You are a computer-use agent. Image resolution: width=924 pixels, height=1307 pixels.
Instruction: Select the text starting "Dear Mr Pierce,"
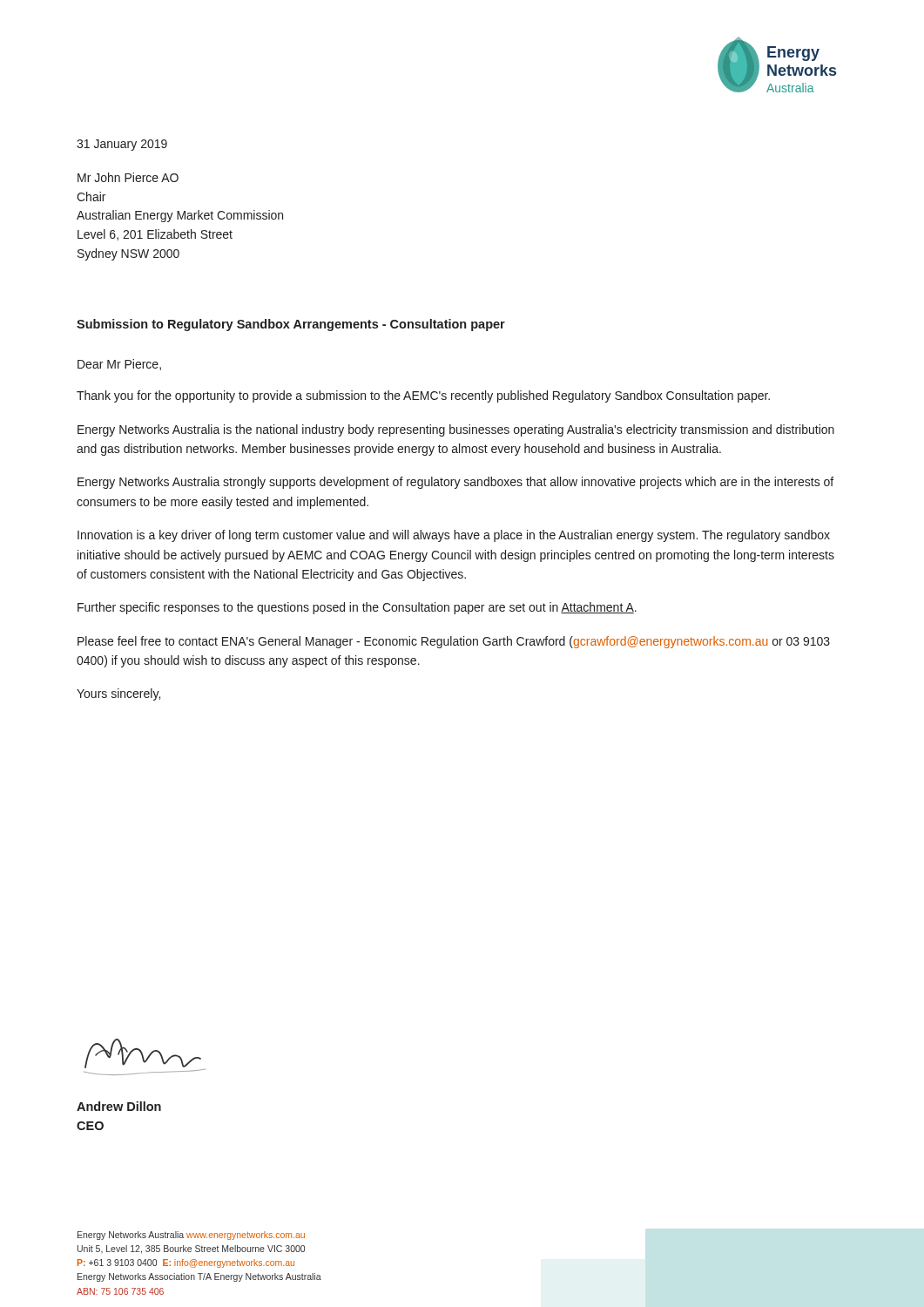(x=119, y=364)
